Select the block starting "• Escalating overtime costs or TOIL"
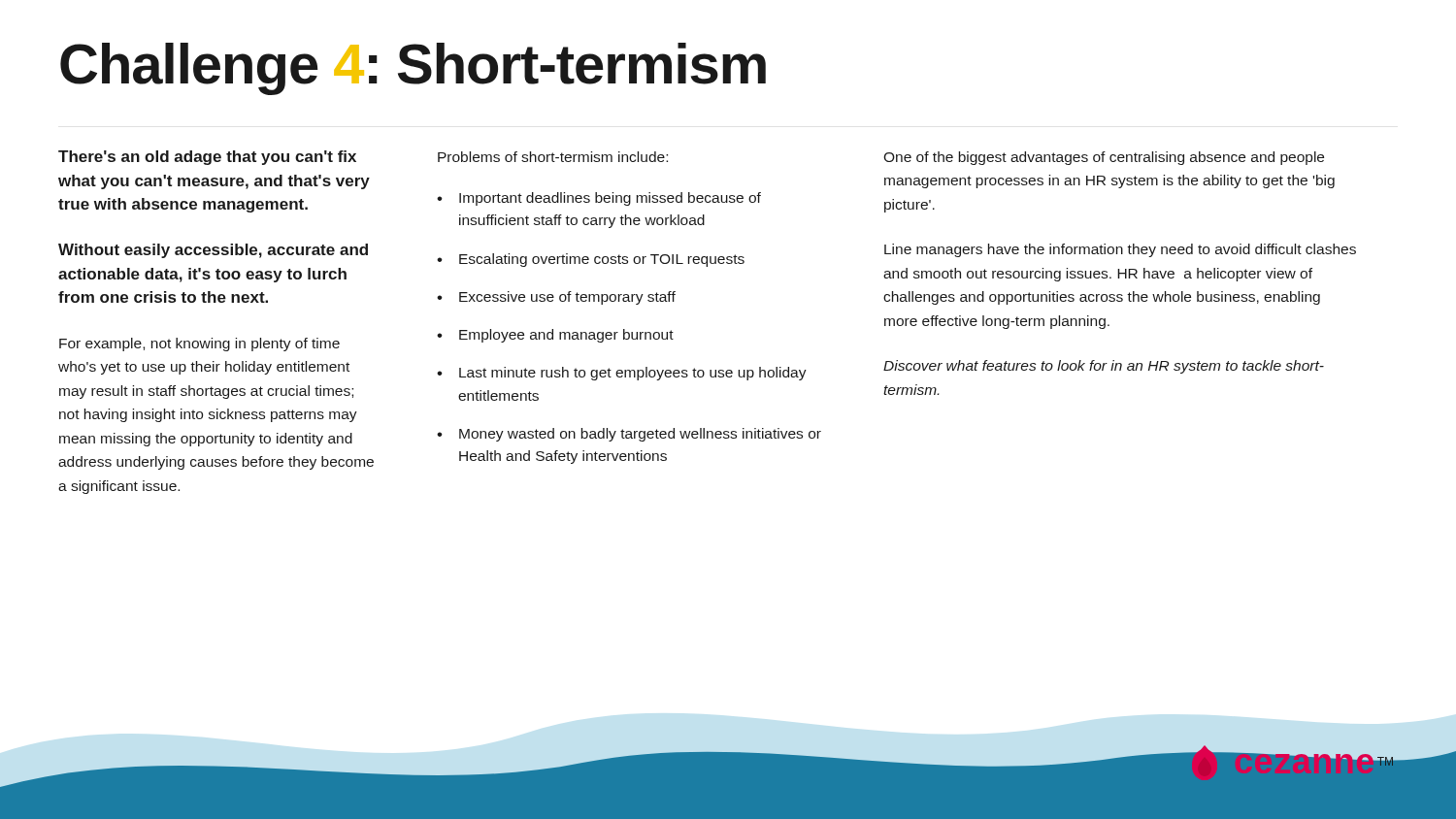The width and height of the screenshot is (1456, 819). (591, 258)
